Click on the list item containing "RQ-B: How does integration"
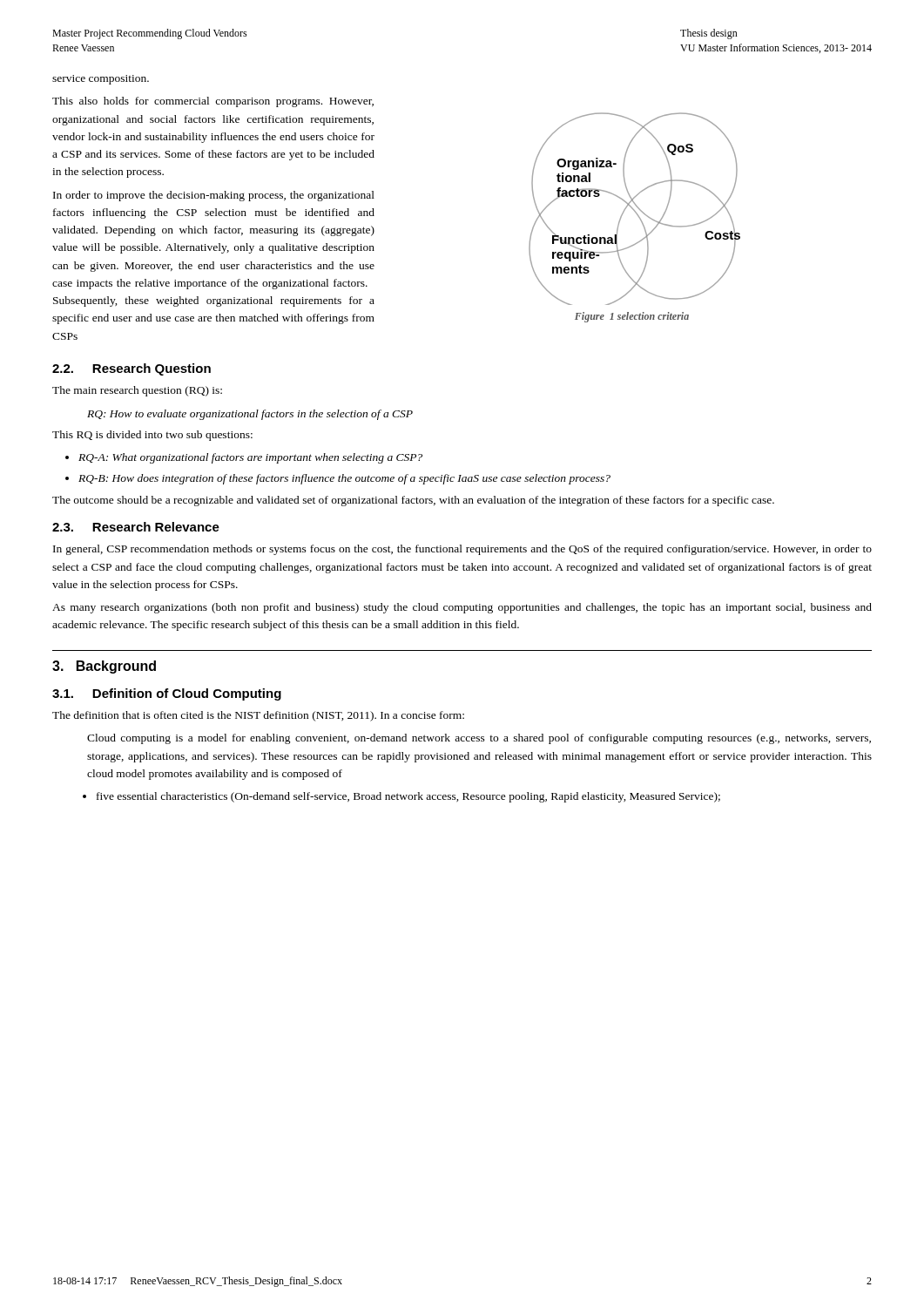 click(x=462, y=479)
